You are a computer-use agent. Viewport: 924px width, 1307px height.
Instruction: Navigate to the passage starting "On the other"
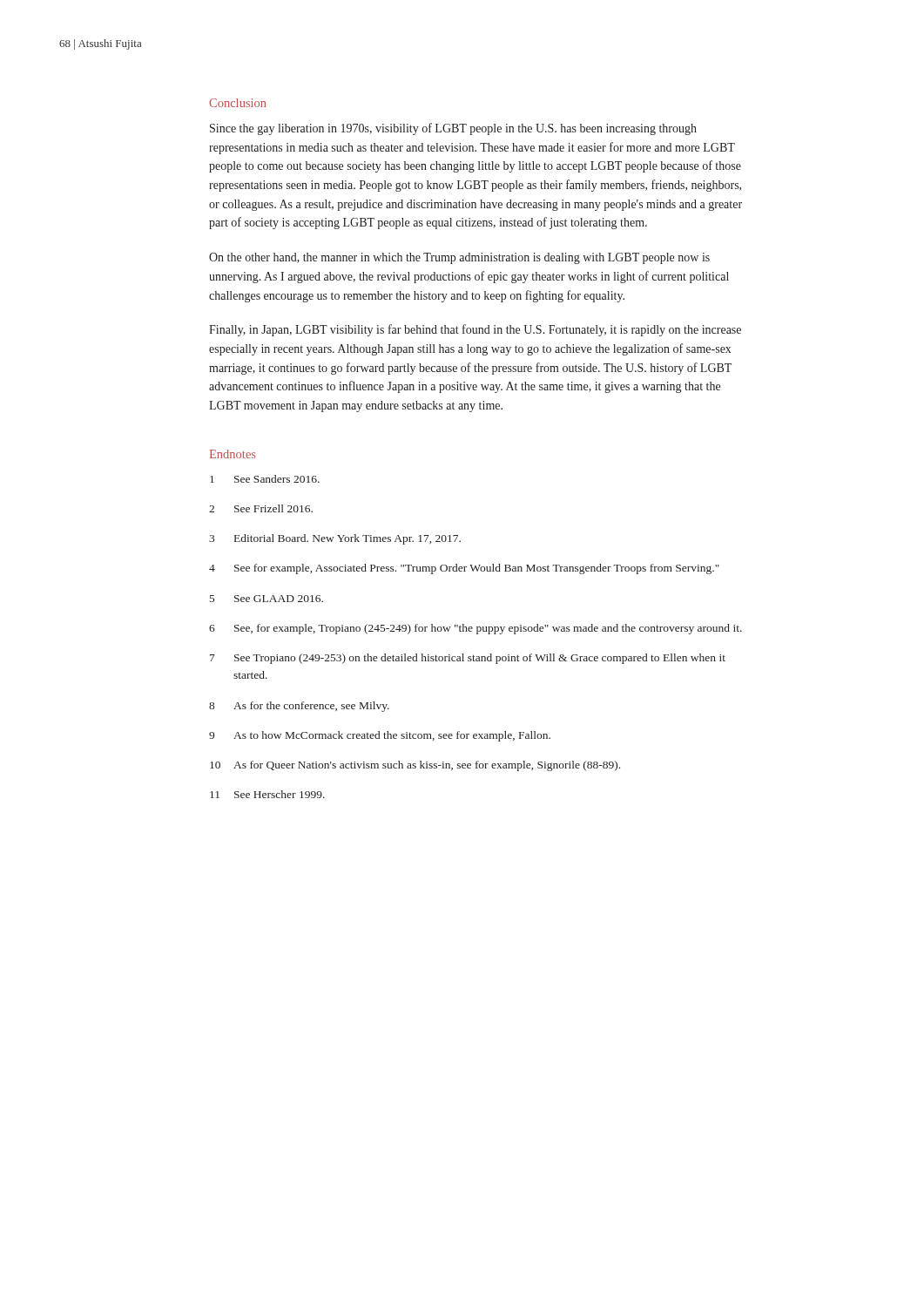coord(469,276)
